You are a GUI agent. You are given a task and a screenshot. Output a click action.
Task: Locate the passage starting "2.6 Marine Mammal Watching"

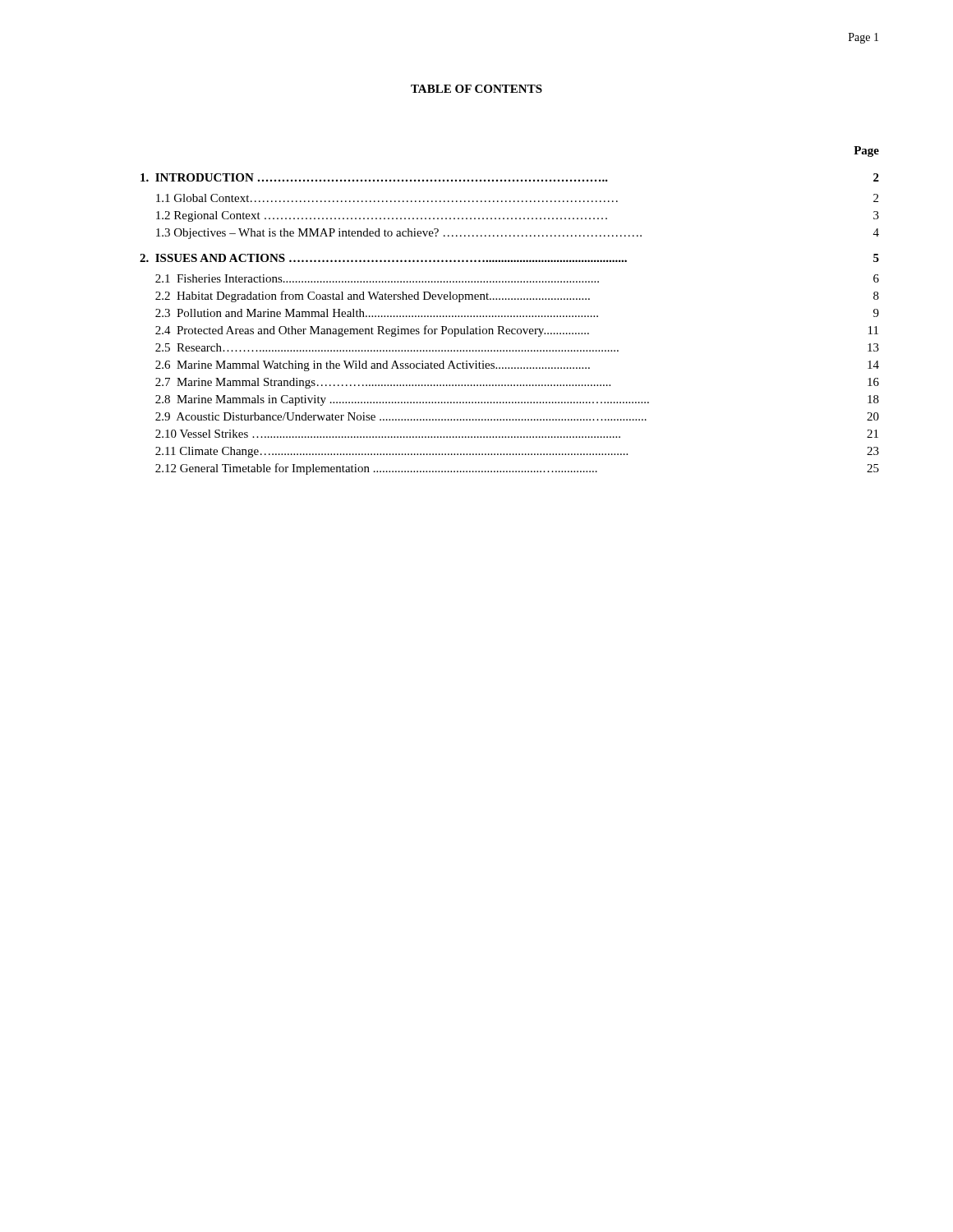(509, 365)
